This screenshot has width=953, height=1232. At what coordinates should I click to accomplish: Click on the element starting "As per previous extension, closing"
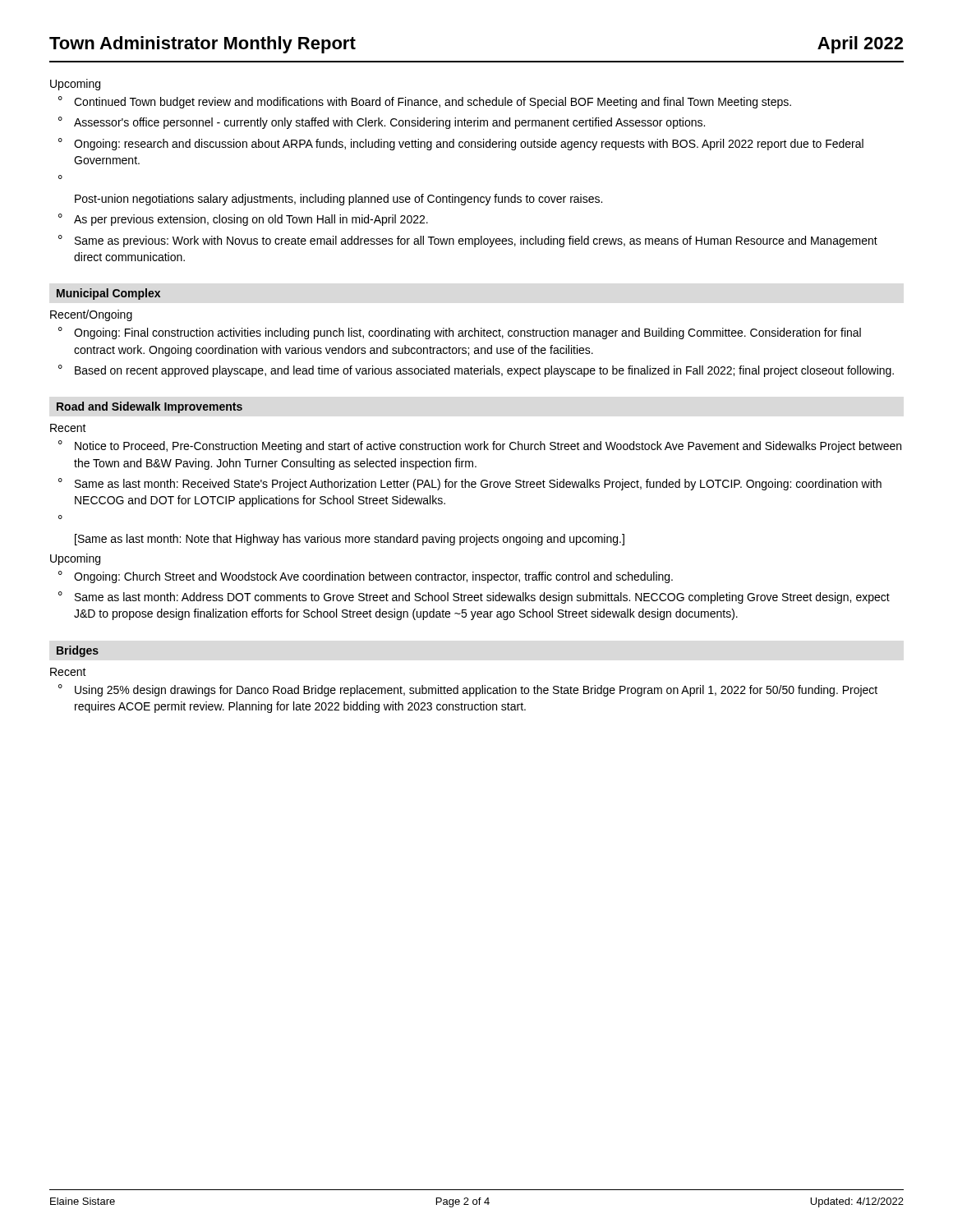[251, 220]
